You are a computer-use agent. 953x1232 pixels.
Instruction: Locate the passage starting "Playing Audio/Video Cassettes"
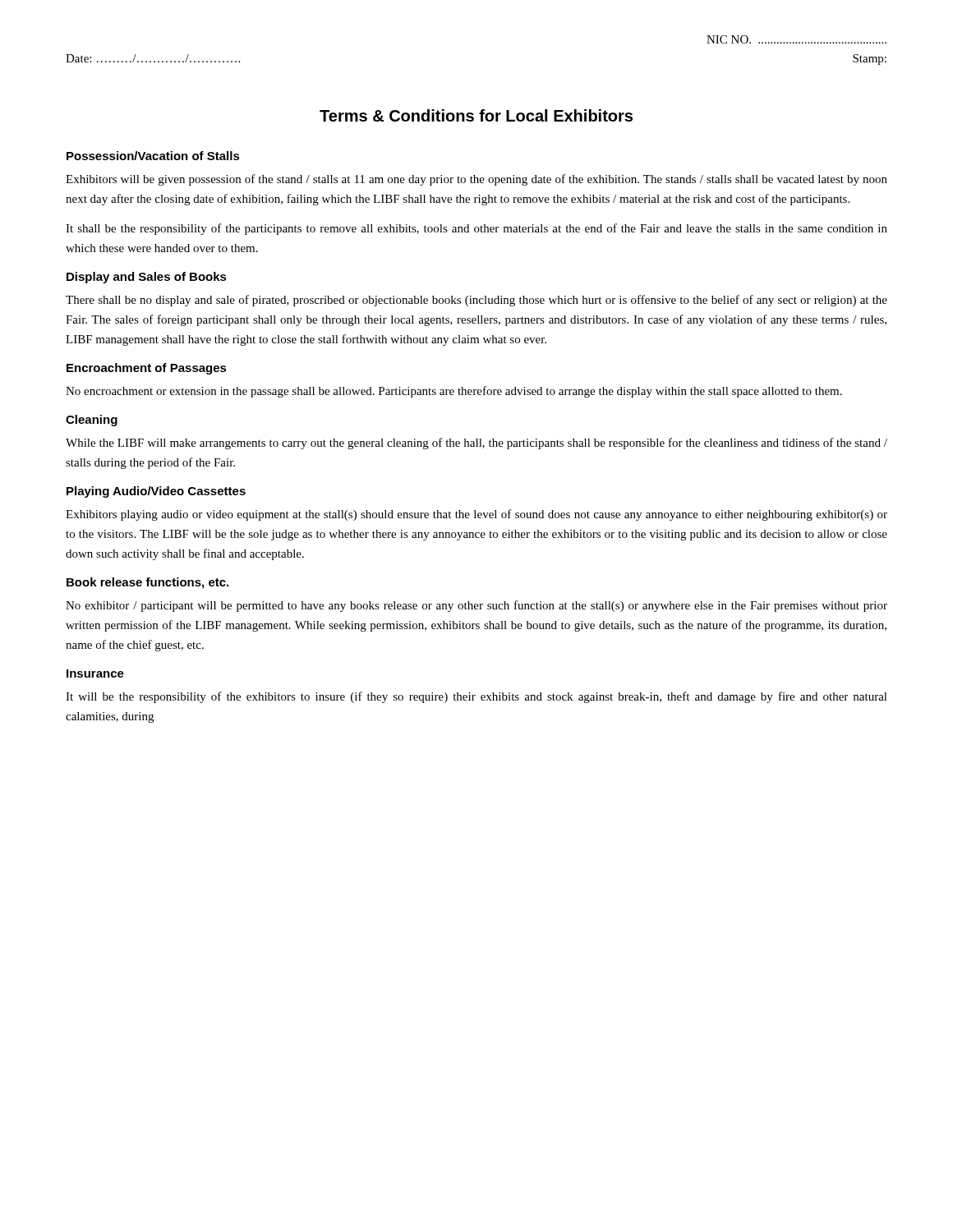tap(156, 491)
